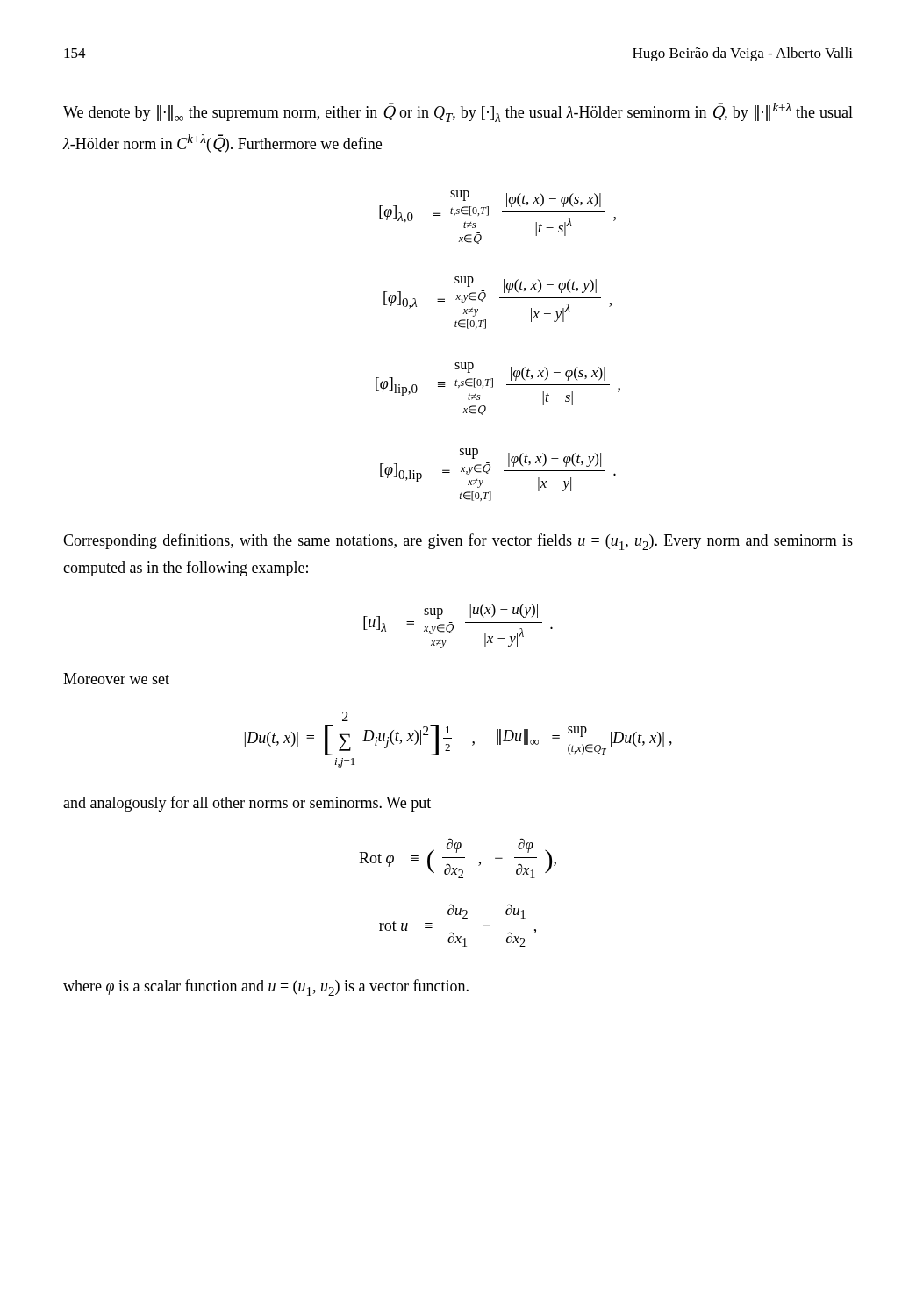Image resolution: width=916 pixels, height=1316 pixels.
Task: Click on the formula that says "rot u ≡ ∂u2 ∂x1 −"
Action: [458, 926]
